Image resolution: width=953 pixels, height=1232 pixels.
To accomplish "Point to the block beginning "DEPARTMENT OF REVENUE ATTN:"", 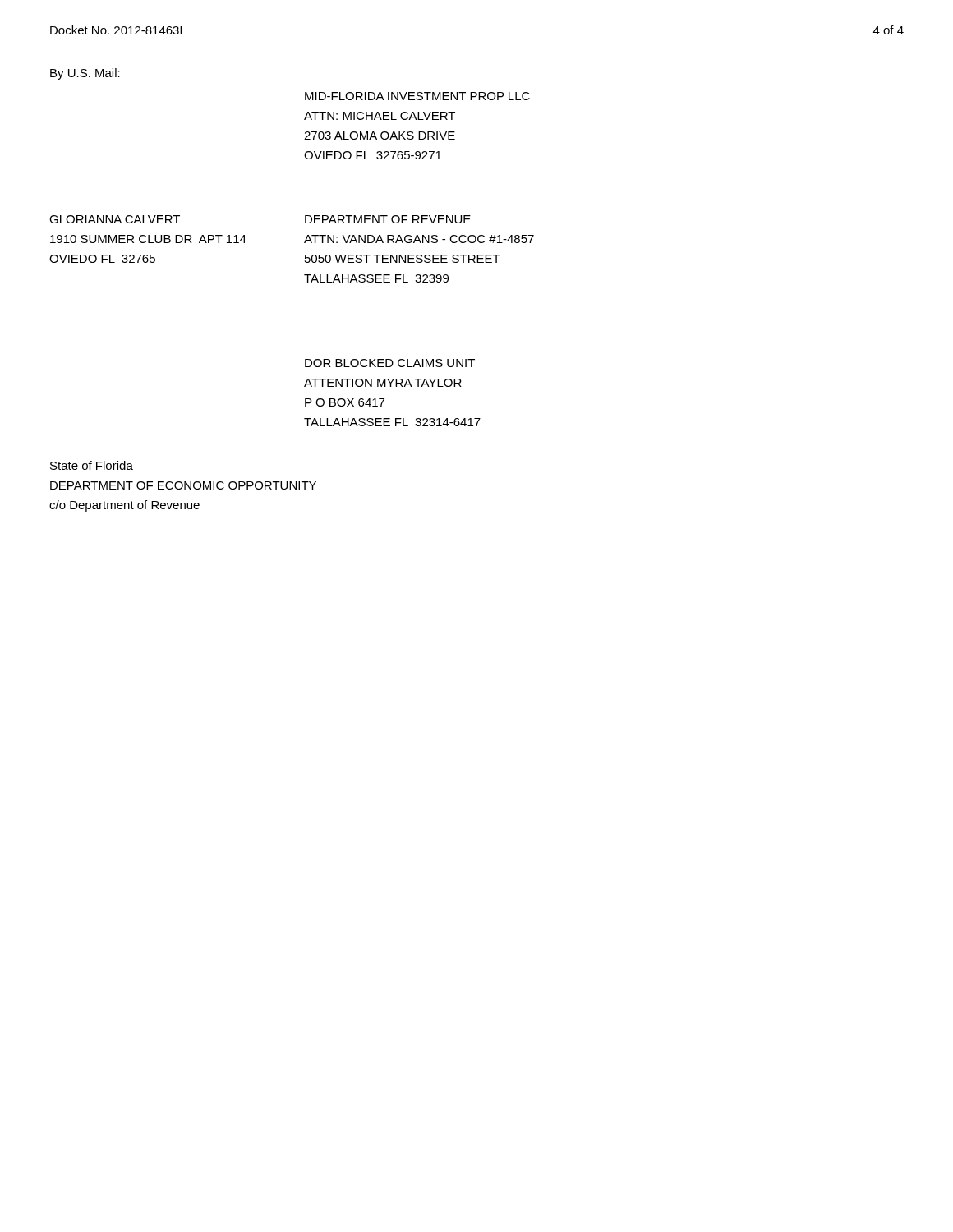I will [419, 248].
